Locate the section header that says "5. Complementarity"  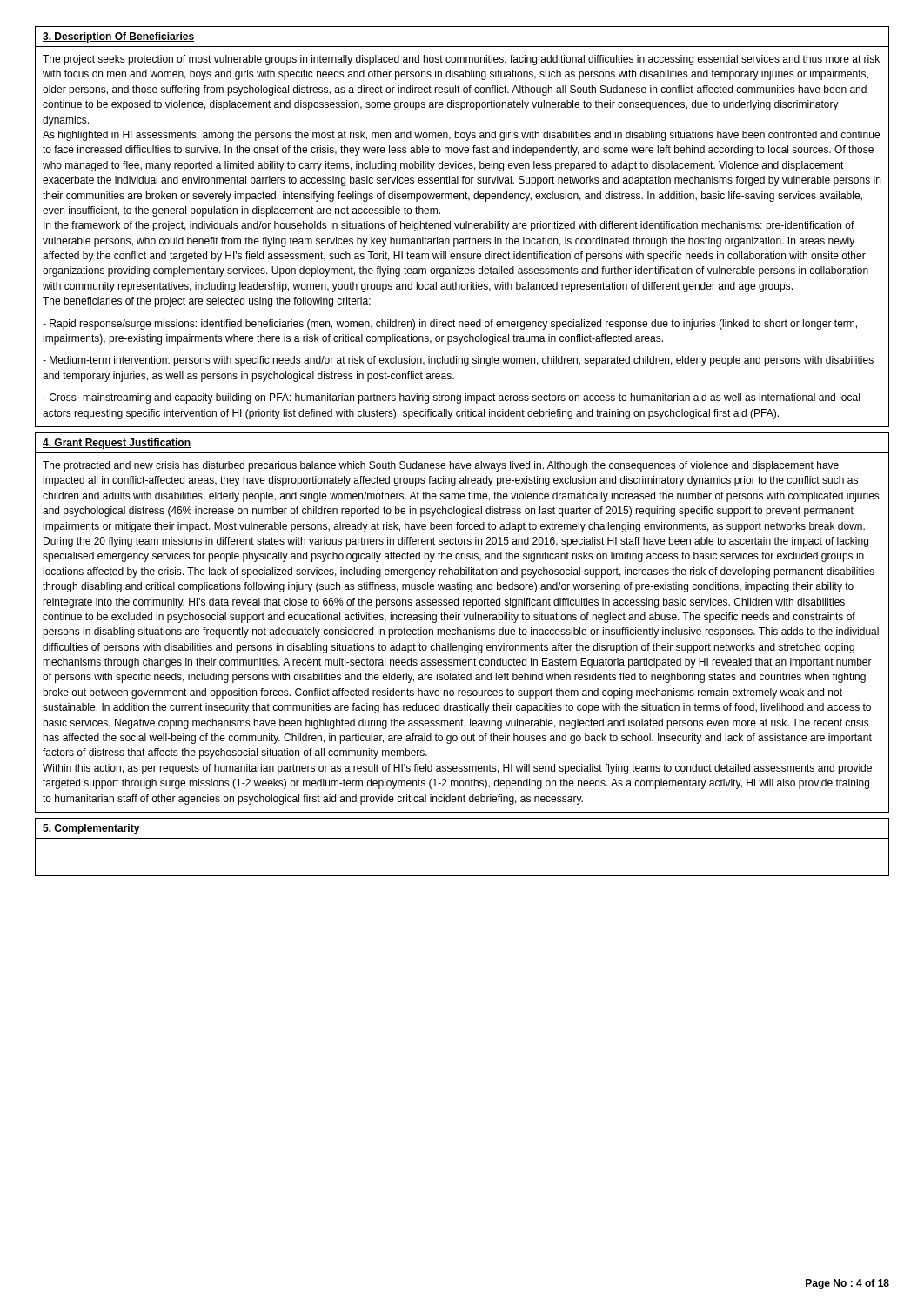[x=91, y=828]
